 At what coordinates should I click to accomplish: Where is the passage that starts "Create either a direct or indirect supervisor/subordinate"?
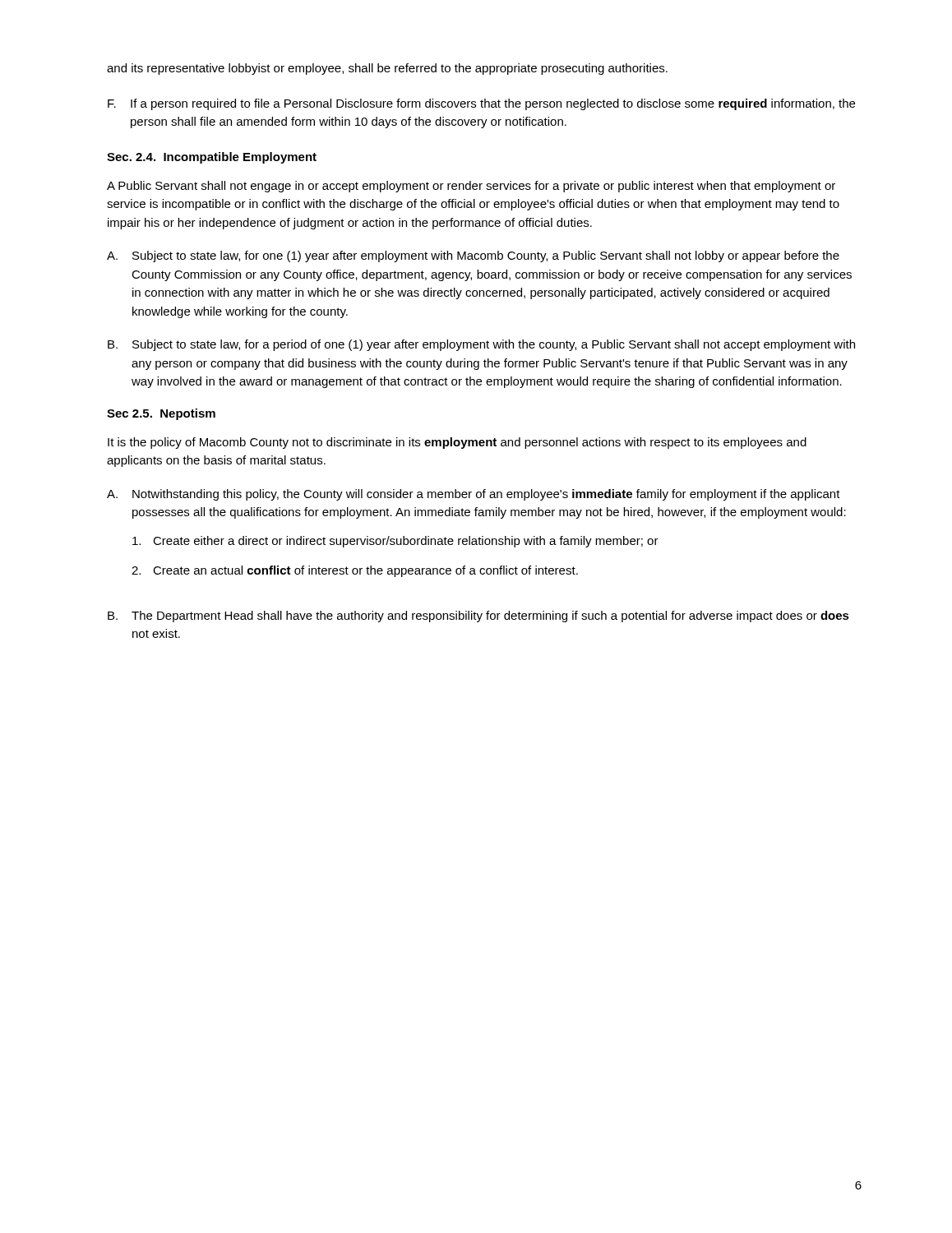pyautogui.click(x=497, y=541)
